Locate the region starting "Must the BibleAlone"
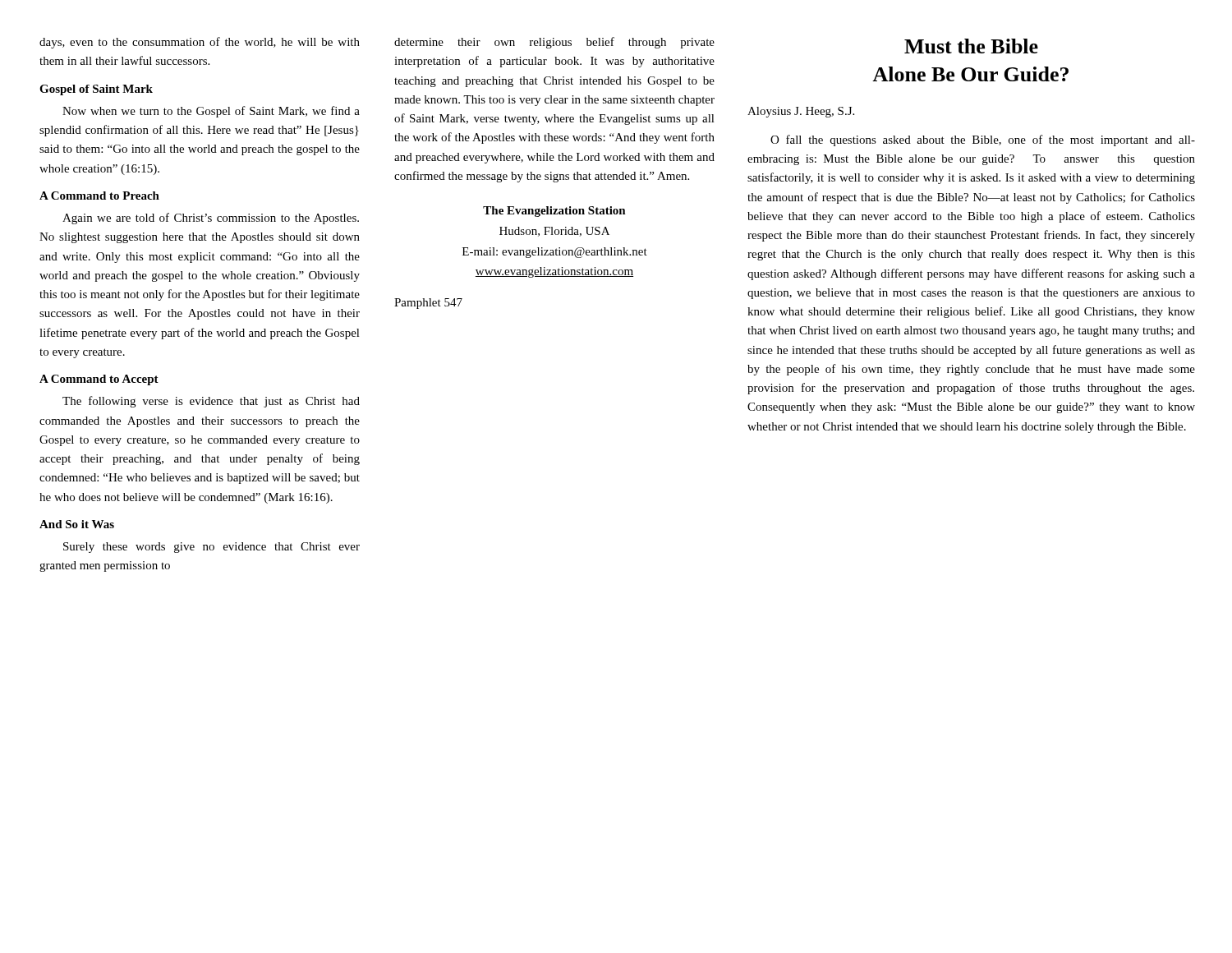This screenshot has height=953, width=1232. [x=971, y=61]
